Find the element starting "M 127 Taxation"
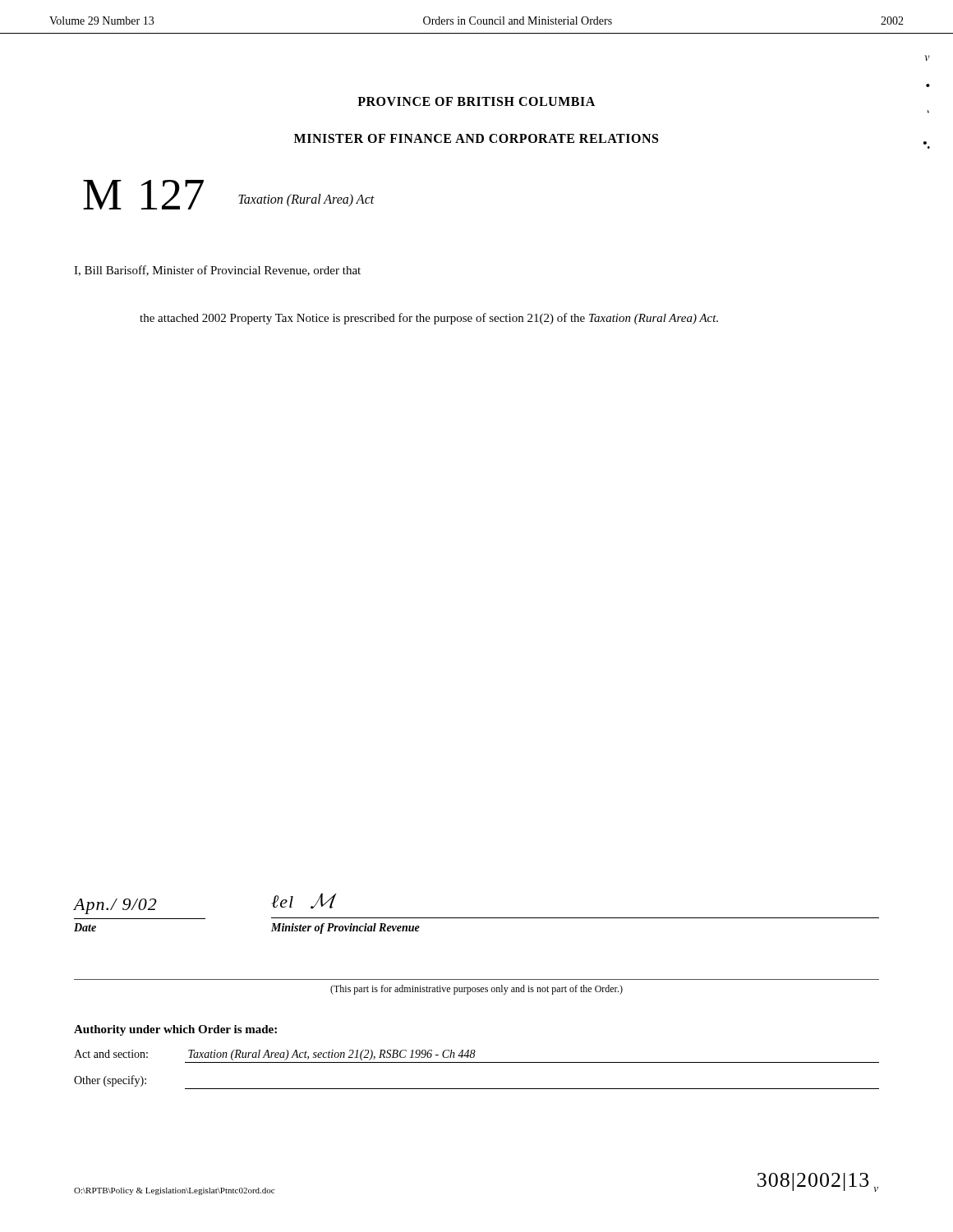Image resolution: width=953 pixels, height=1232 pixels. coord(228,194)
